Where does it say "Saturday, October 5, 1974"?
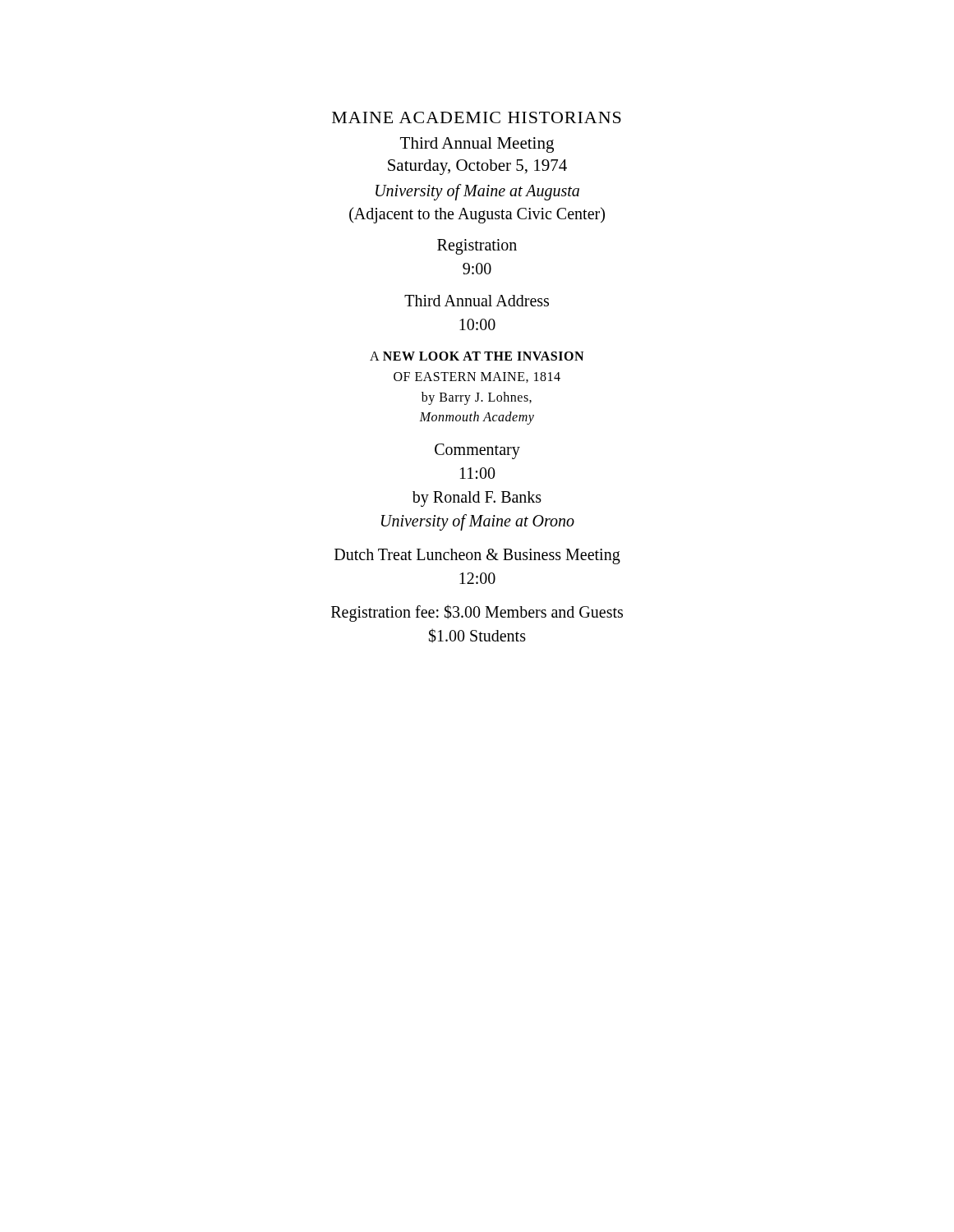 click(x=477, y=165)
